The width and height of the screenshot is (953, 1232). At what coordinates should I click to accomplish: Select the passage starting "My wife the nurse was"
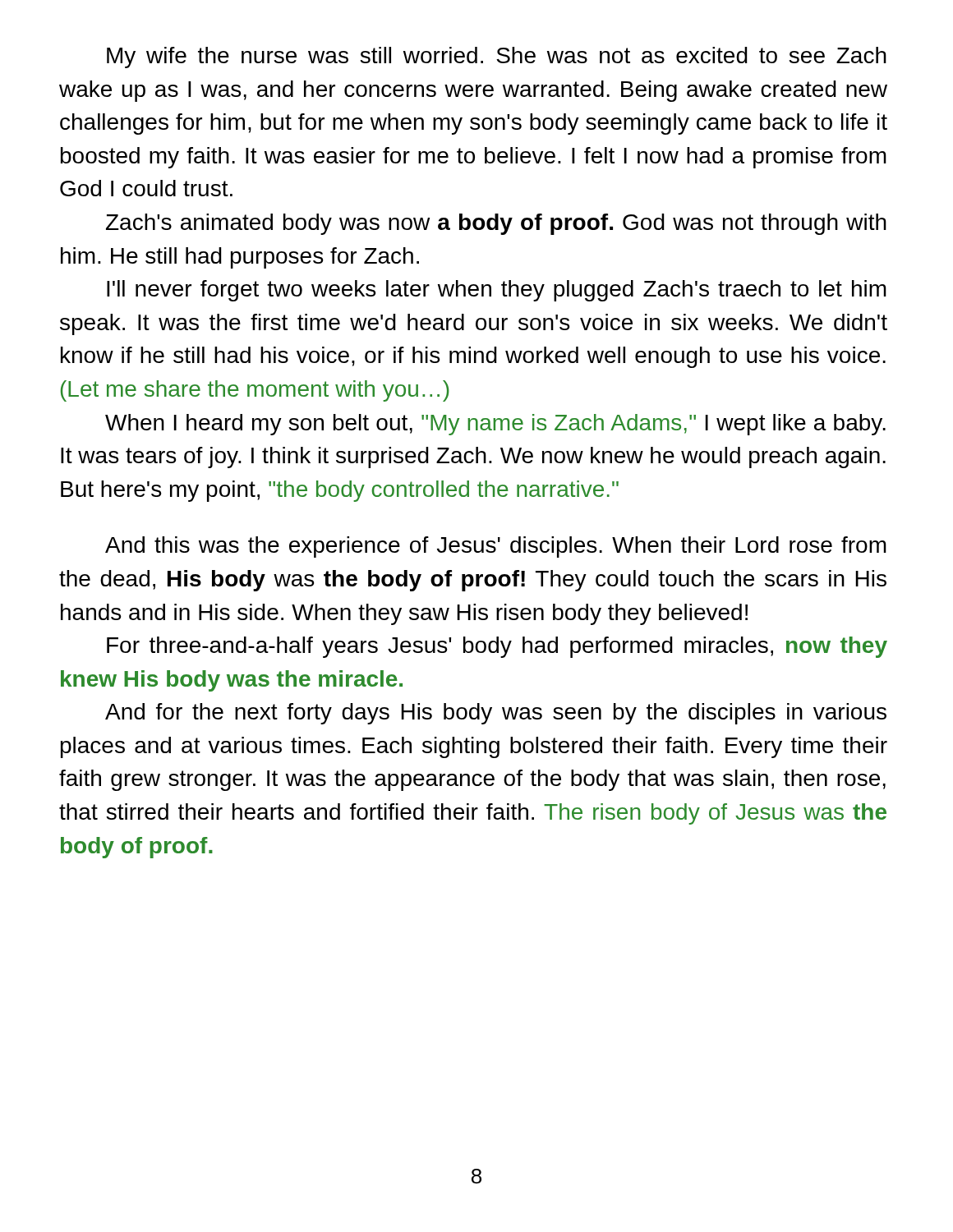(x=473, y=451)
